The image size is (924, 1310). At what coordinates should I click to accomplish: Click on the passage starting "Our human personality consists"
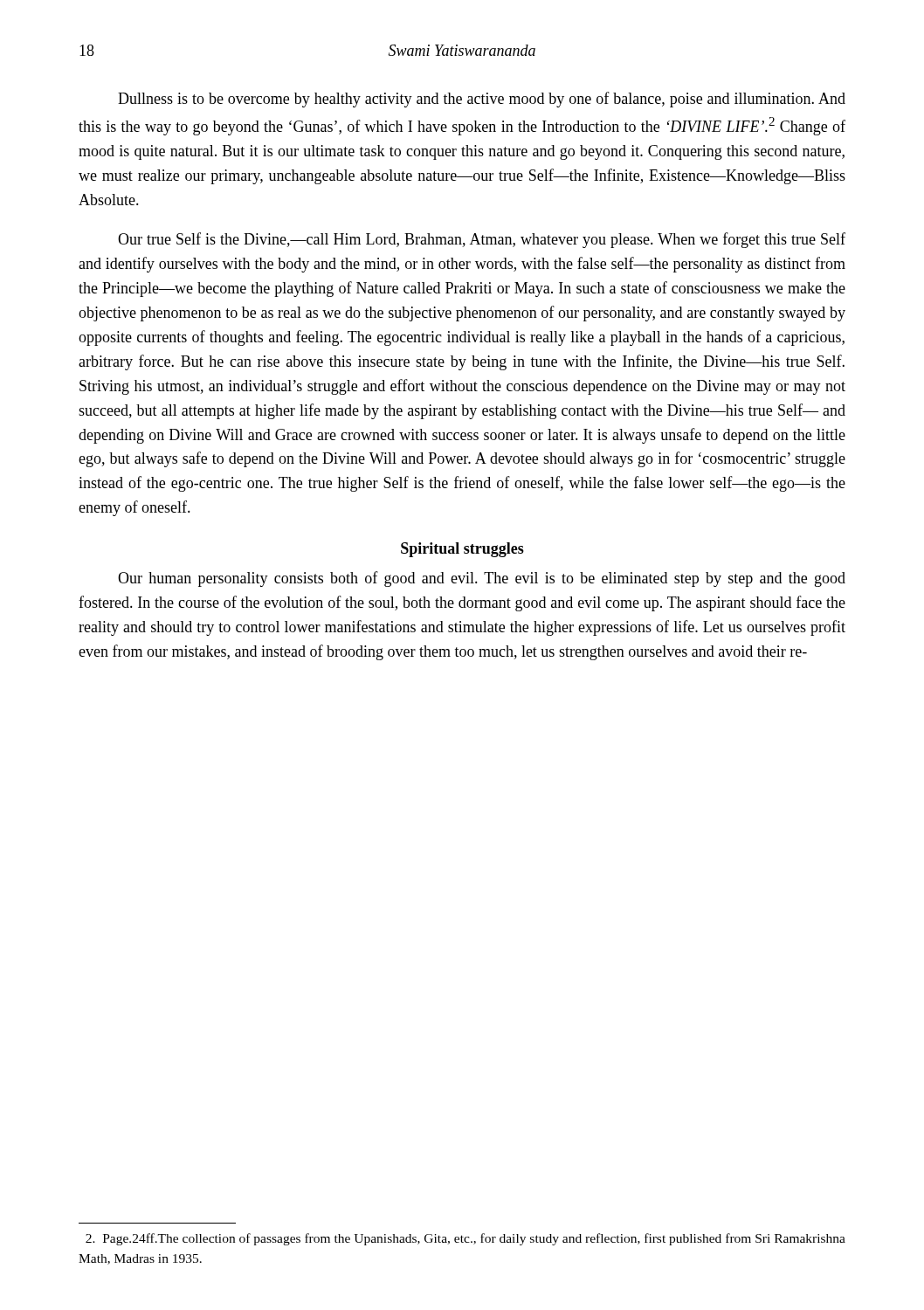click(462, 616)
